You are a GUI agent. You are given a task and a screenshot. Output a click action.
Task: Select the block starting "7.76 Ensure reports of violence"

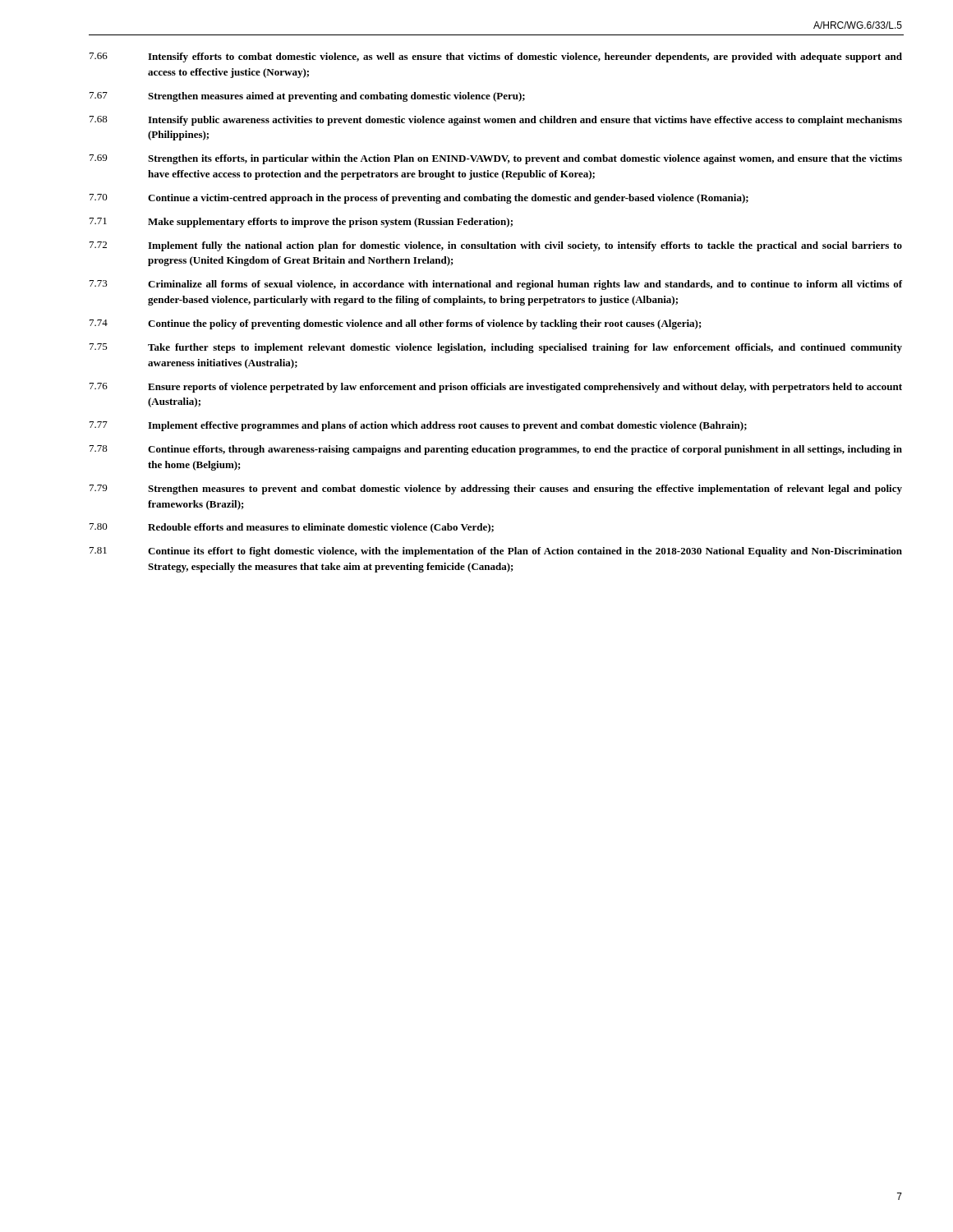(495, 395)
